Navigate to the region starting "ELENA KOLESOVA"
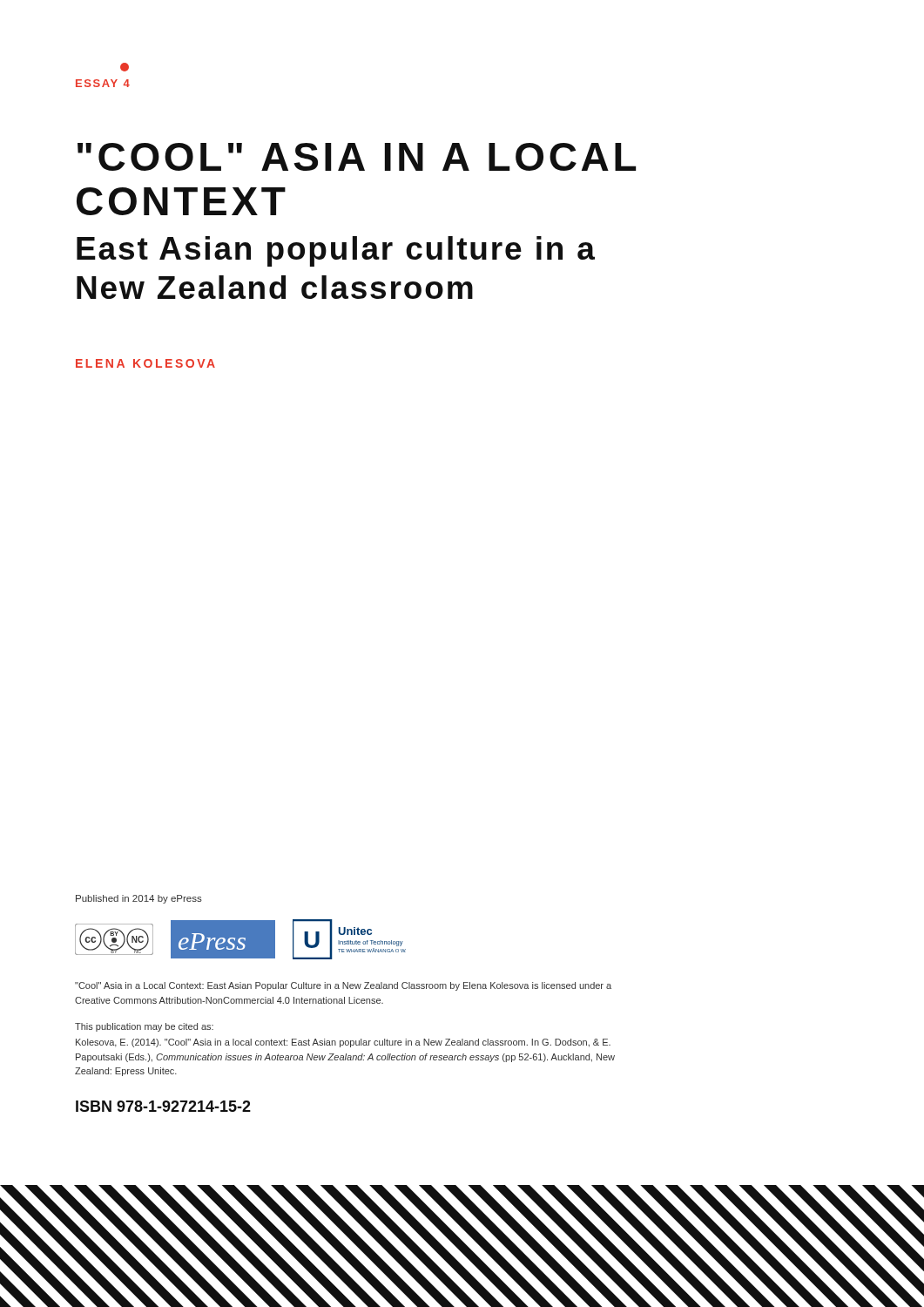This screenshot has width=924, height=1307. pos(146,363)
